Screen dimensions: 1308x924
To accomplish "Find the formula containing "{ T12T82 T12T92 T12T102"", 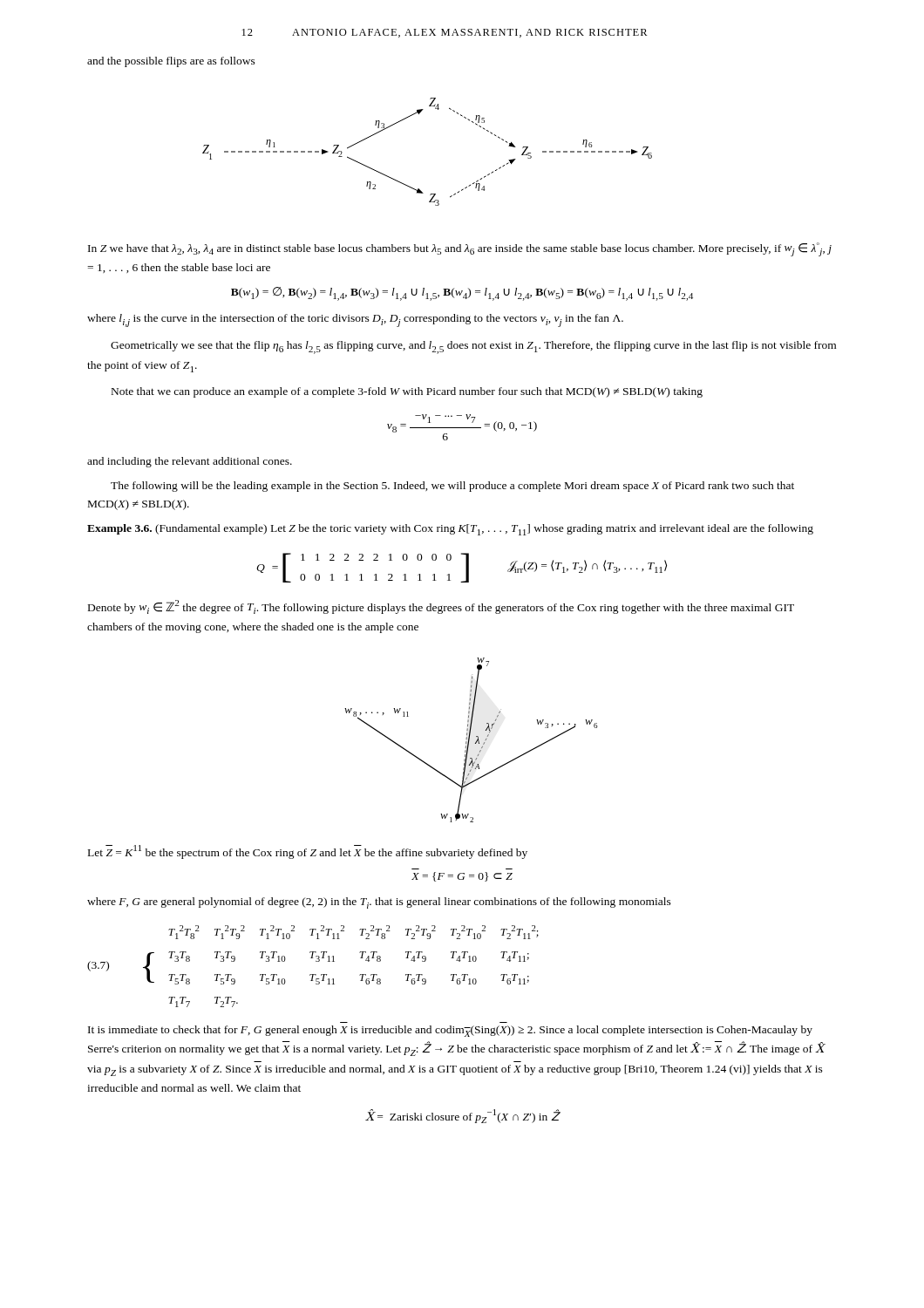I will pyautogui.click(x=343, y=966).
